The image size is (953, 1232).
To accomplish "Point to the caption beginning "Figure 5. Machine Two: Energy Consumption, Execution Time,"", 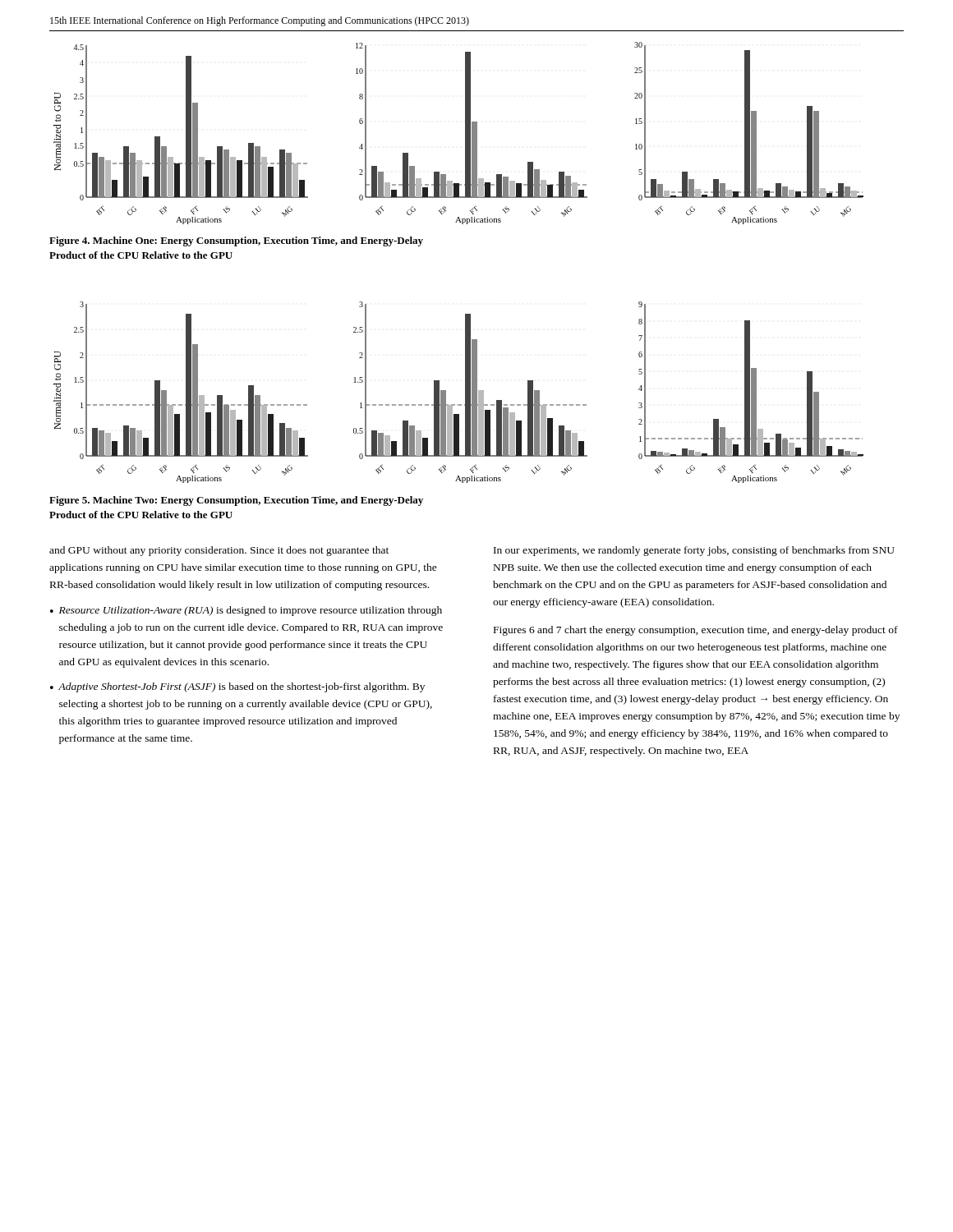I will point(236,507).
